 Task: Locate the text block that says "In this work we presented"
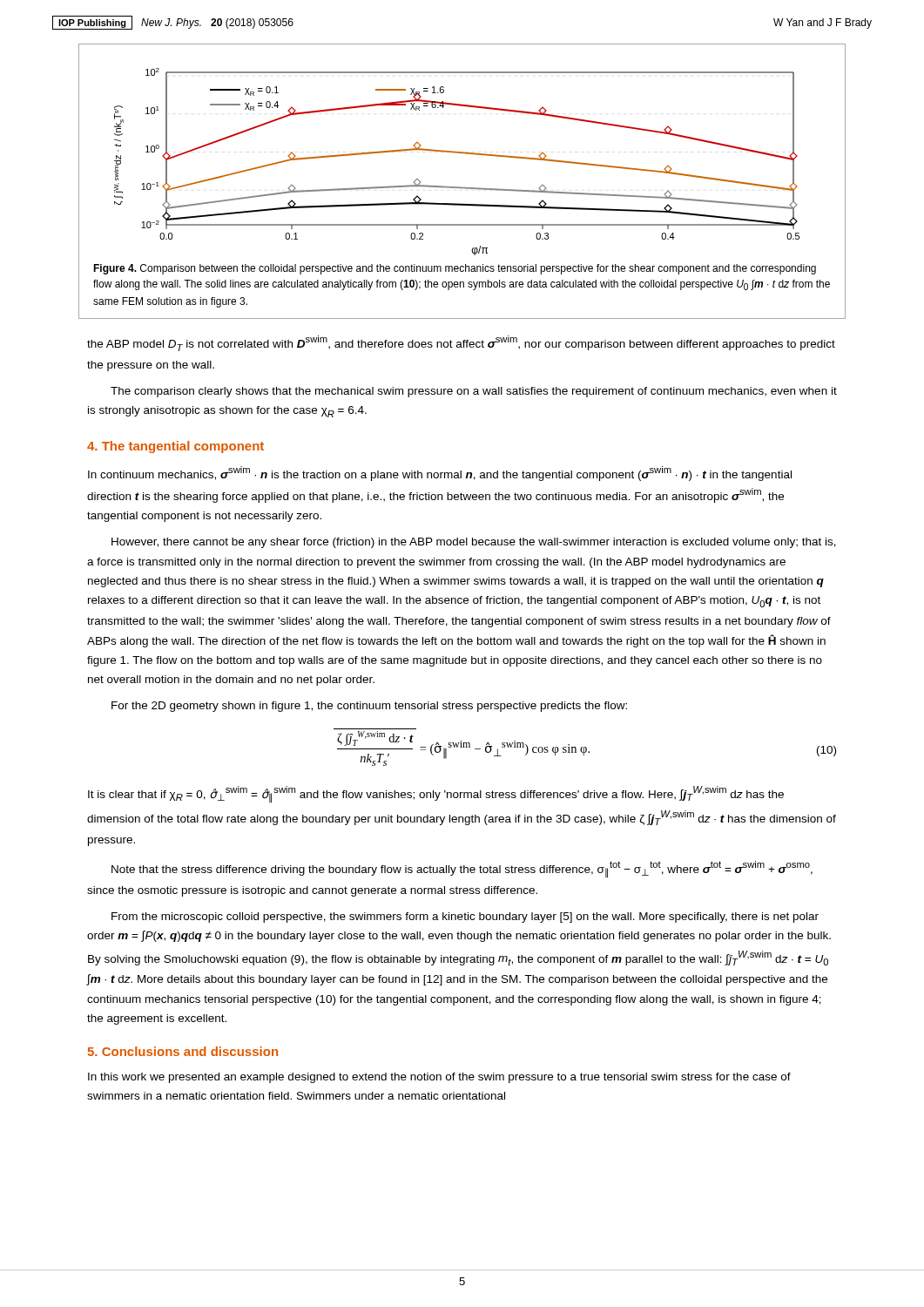coord(439,1086)
